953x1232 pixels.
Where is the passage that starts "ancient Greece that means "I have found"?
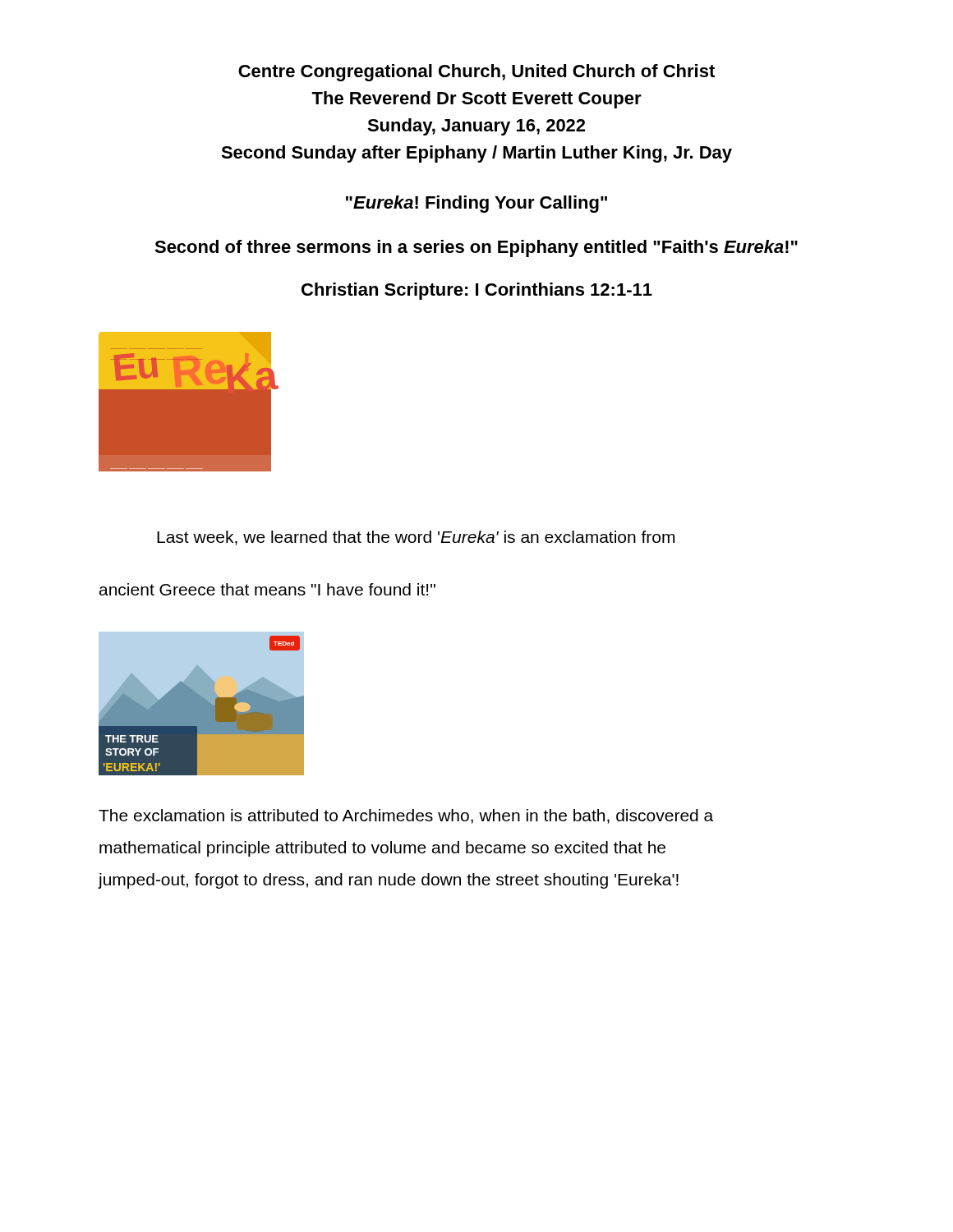(x=267, y=589)
